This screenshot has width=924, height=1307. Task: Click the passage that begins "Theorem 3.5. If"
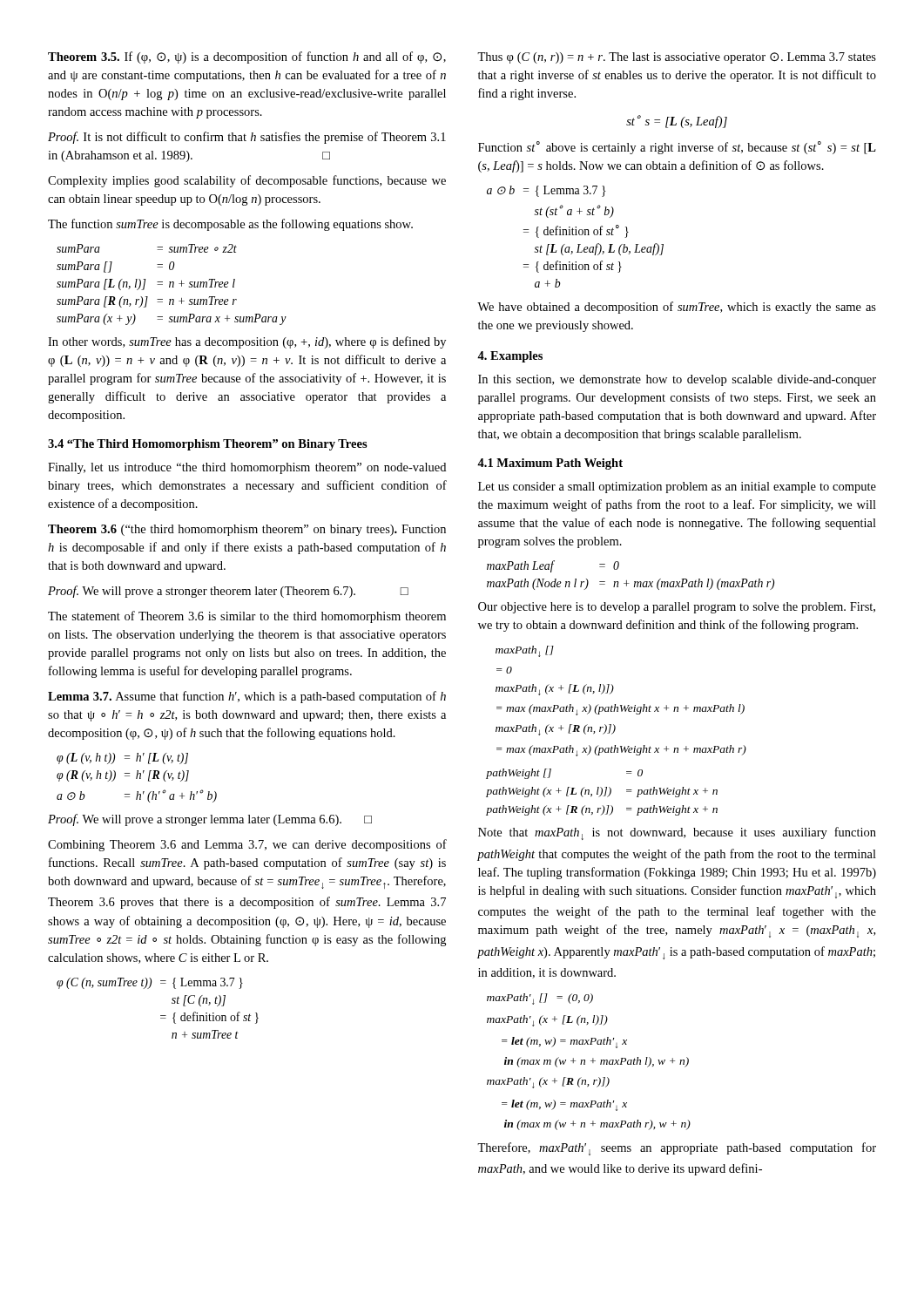click(247, 85)
